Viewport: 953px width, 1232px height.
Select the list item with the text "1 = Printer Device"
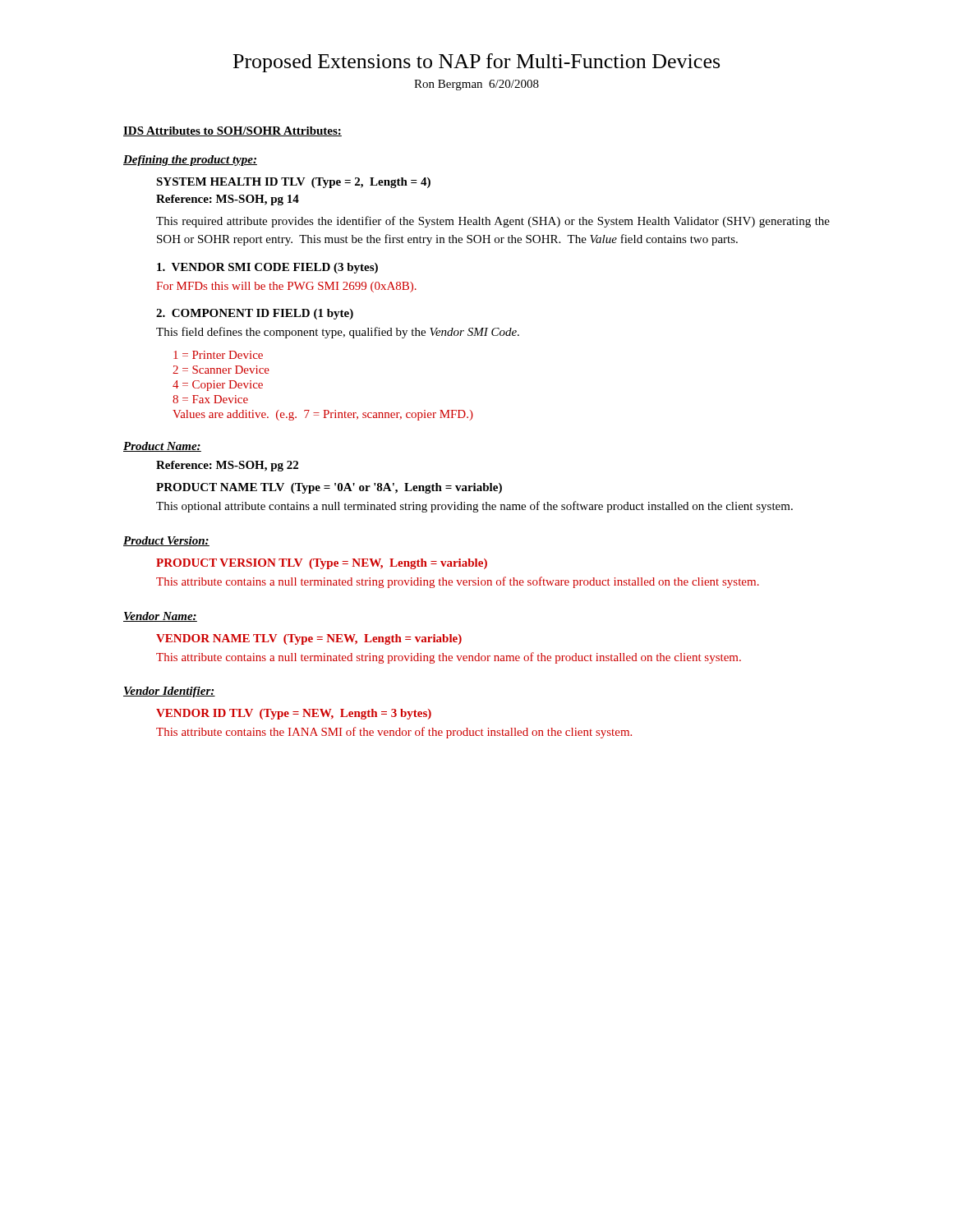point(218,355)
